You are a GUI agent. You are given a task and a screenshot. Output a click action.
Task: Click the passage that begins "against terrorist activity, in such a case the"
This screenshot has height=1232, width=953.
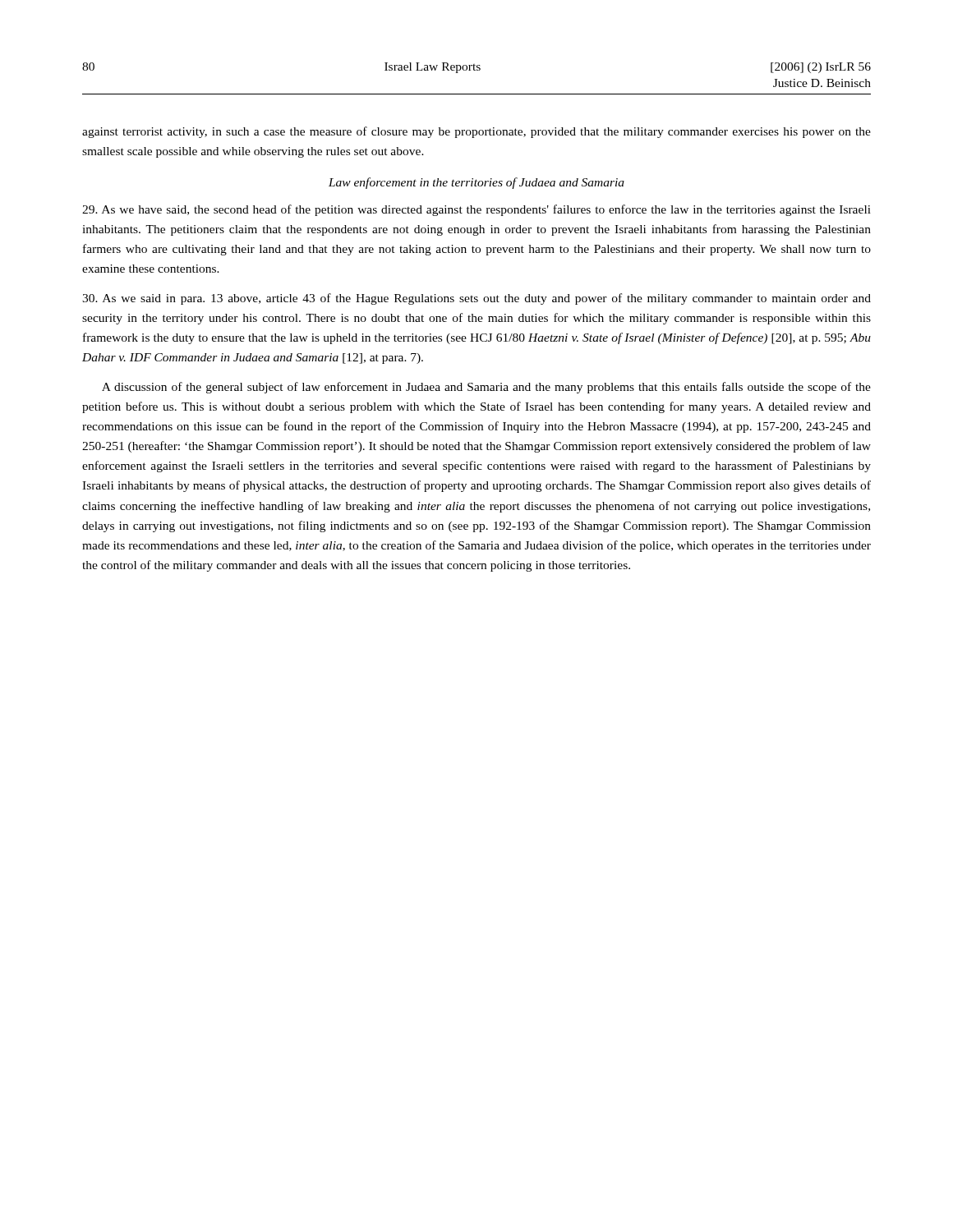click(476, 141)
